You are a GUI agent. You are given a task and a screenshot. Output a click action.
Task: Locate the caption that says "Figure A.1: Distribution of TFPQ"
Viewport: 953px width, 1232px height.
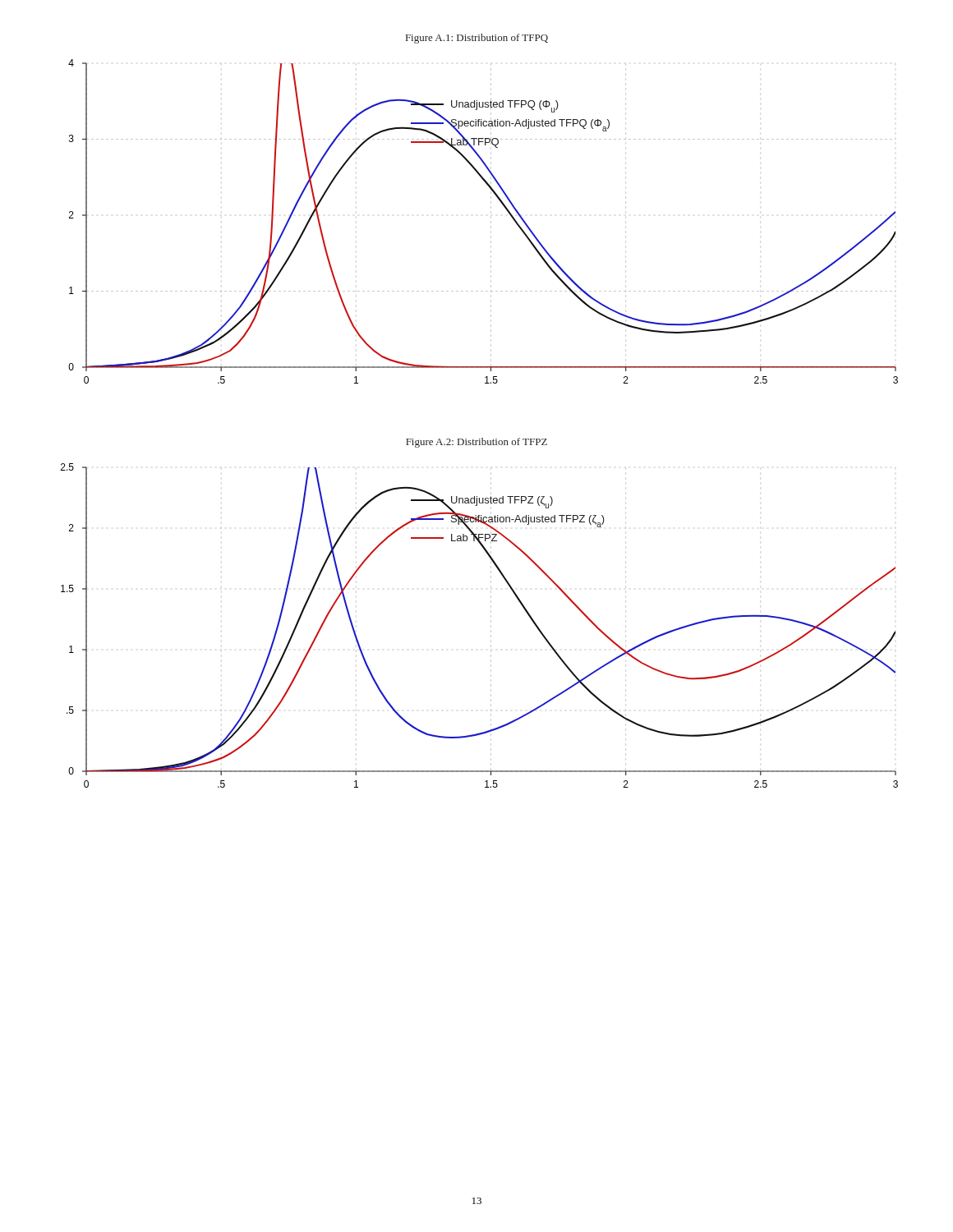click(x=476, y=37)
